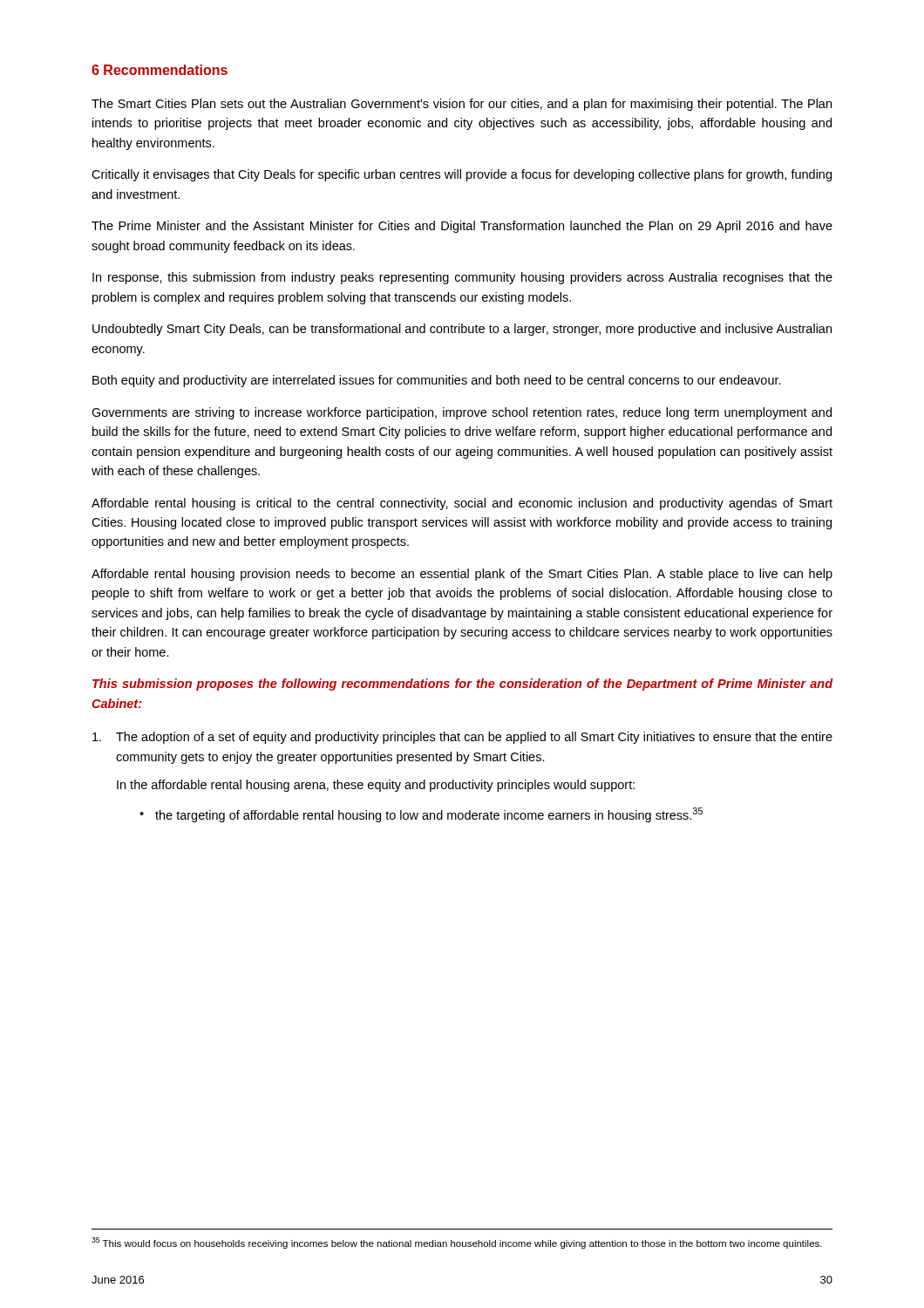
Task: Where is the passage that starts "In response, this"?
Action: tap(462, 287)
